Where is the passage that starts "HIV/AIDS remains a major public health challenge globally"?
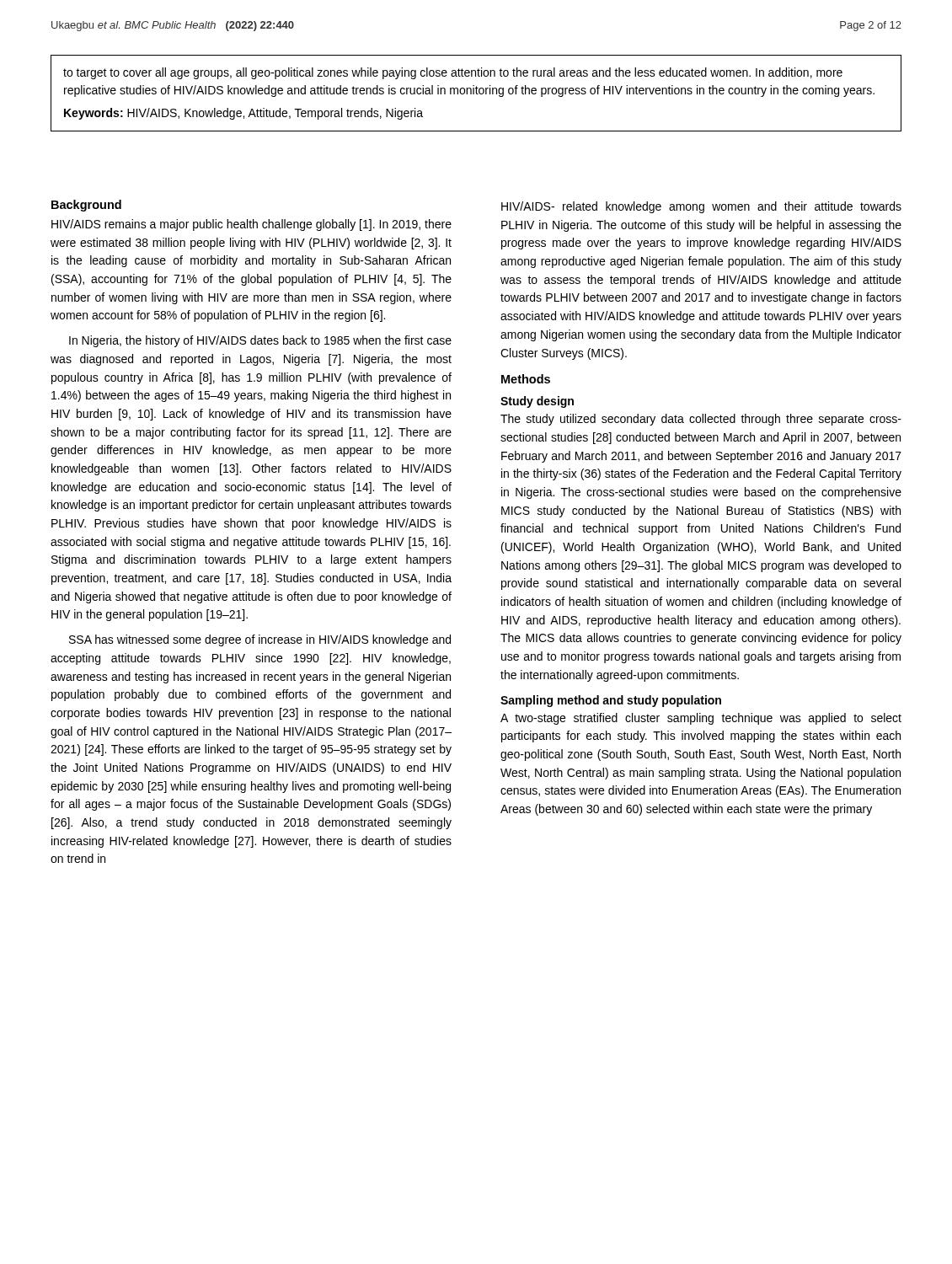 [251, 542]
